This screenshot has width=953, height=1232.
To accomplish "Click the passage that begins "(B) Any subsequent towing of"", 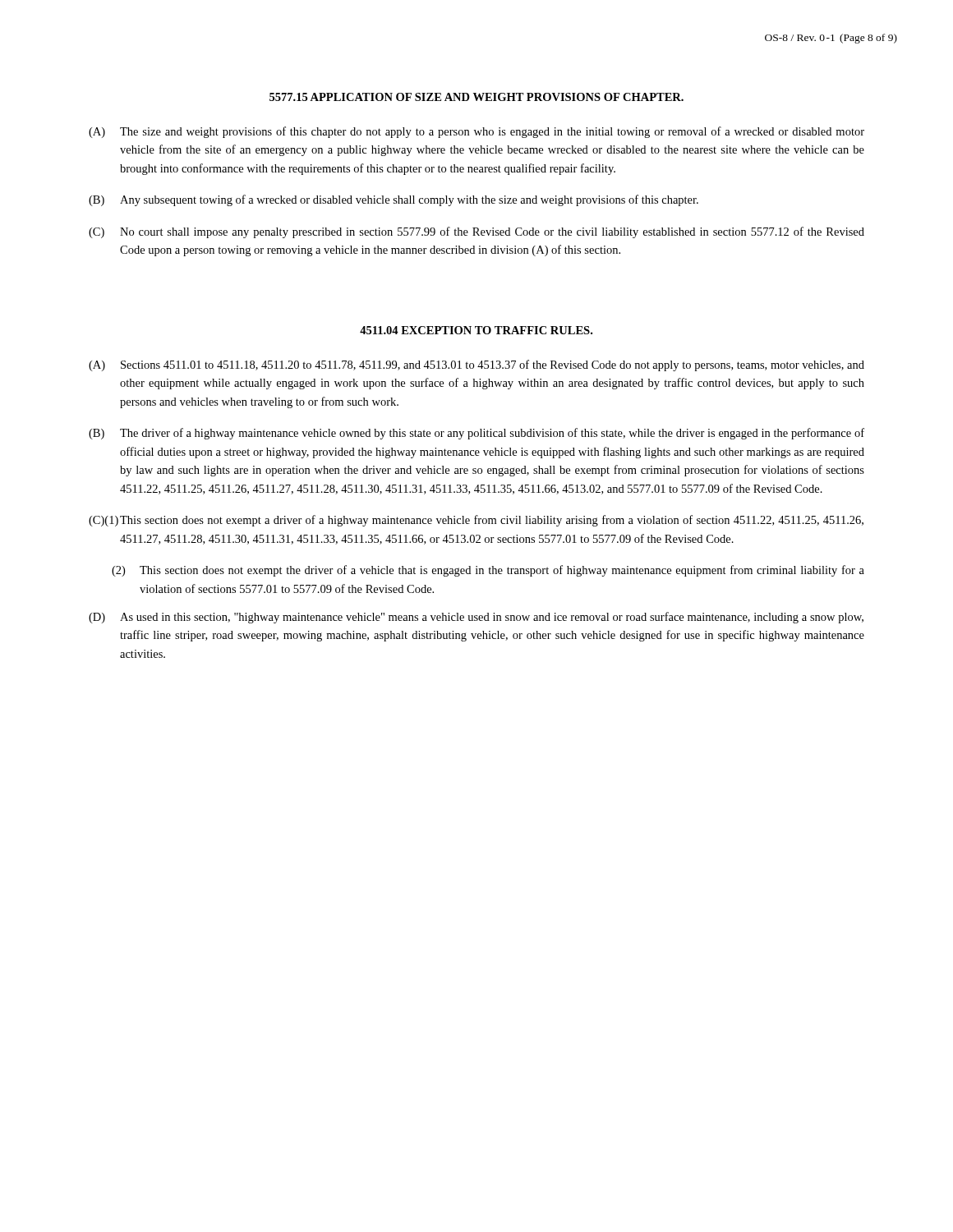I will (476, 200).
